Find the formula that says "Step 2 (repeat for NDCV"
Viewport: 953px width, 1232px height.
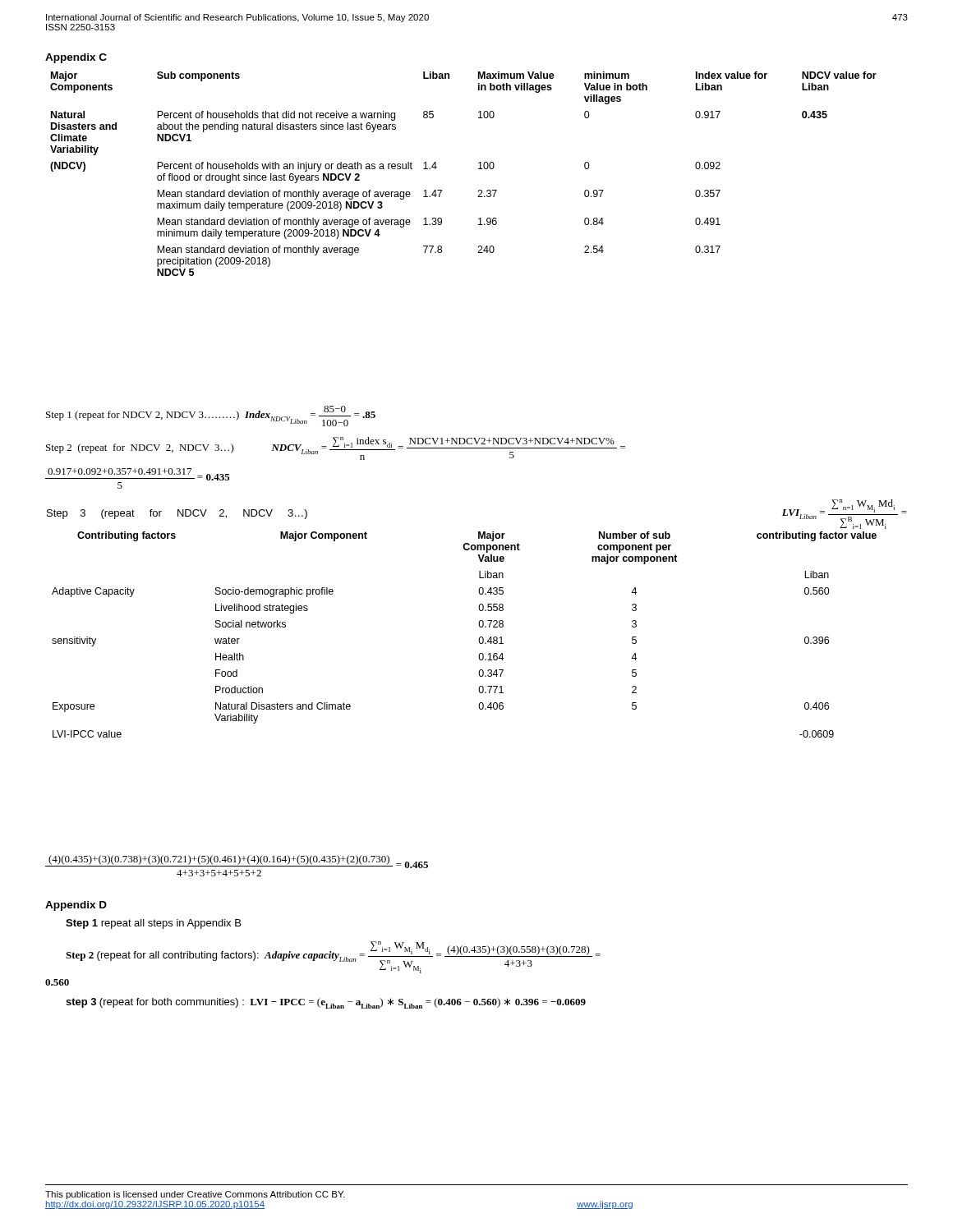(335, 448)
